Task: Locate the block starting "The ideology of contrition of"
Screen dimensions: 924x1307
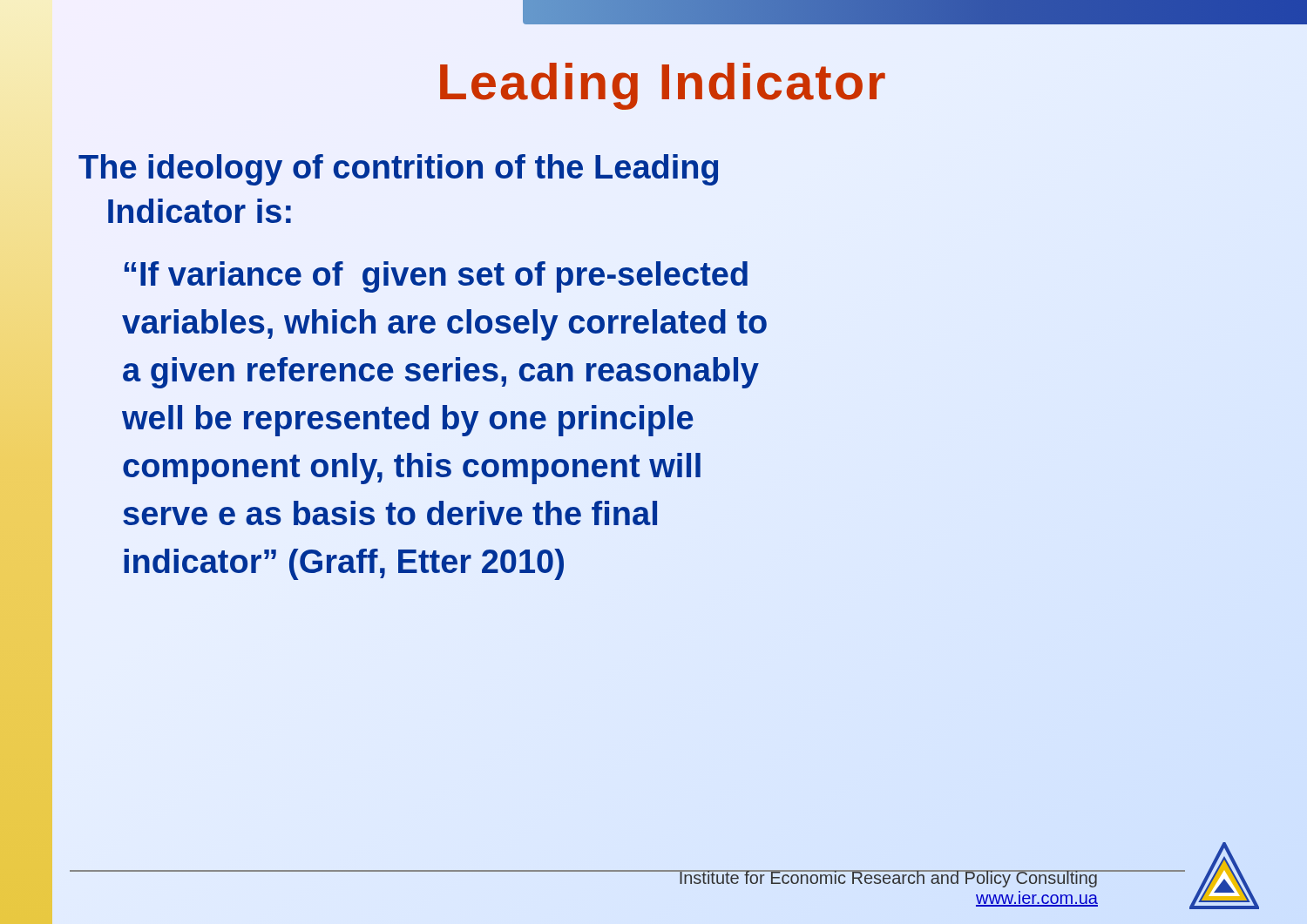Action: (399, 190)
